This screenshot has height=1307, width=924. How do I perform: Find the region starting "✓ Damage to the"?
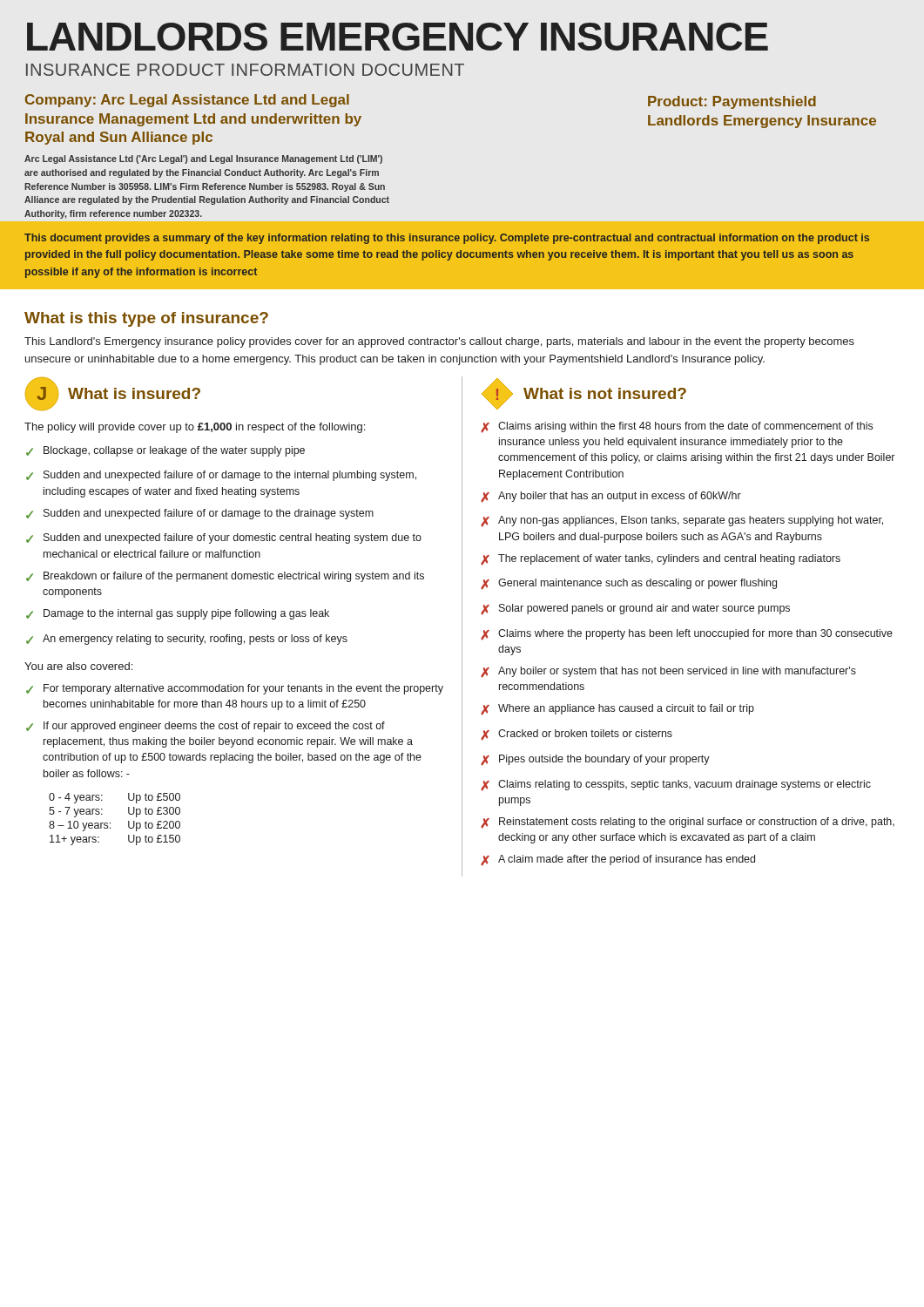pyautogui.click(x=177, y=615)
